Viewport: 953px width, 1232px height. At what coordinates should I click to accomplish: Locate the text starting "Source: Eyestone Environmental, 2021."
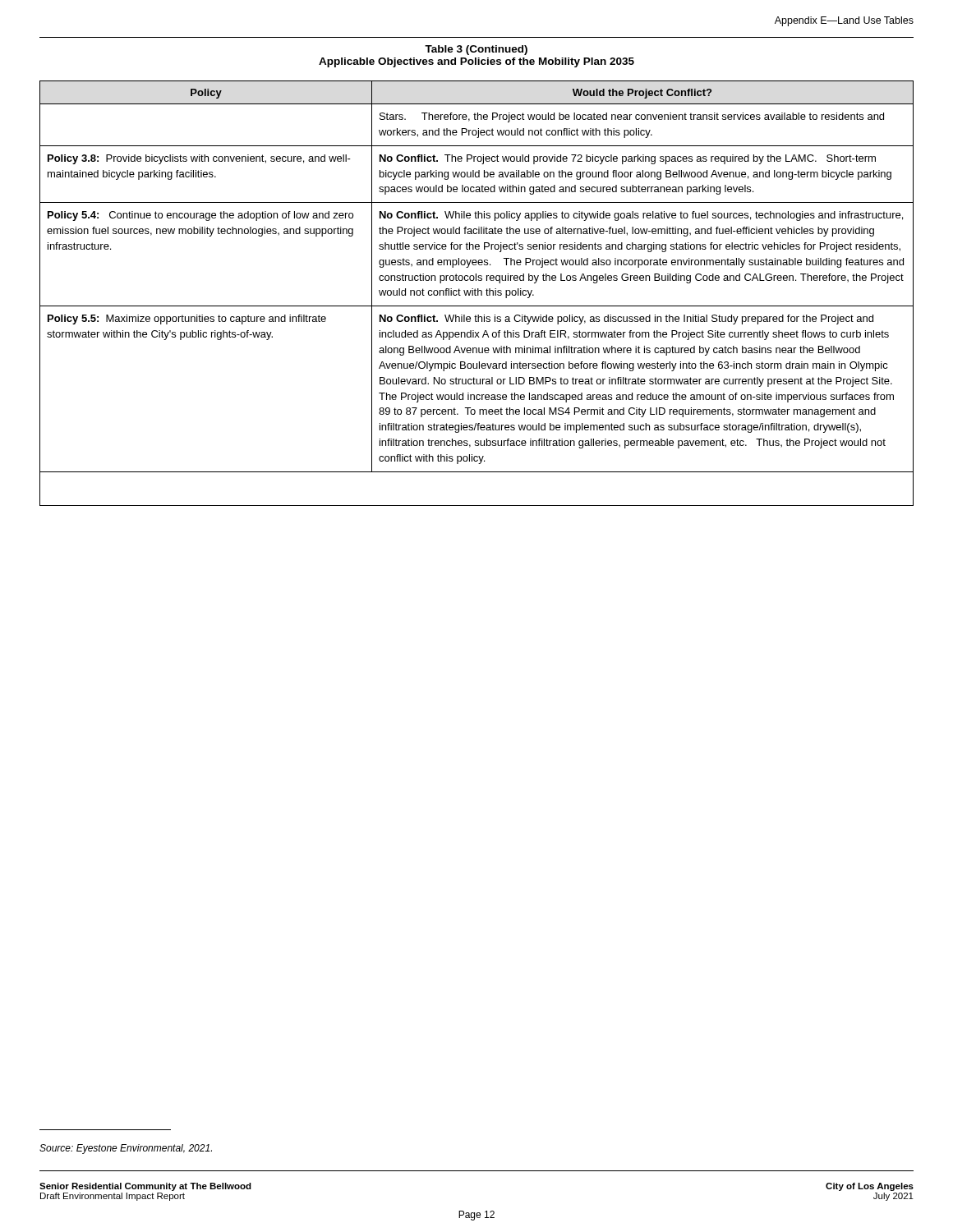coord(126,1148)
